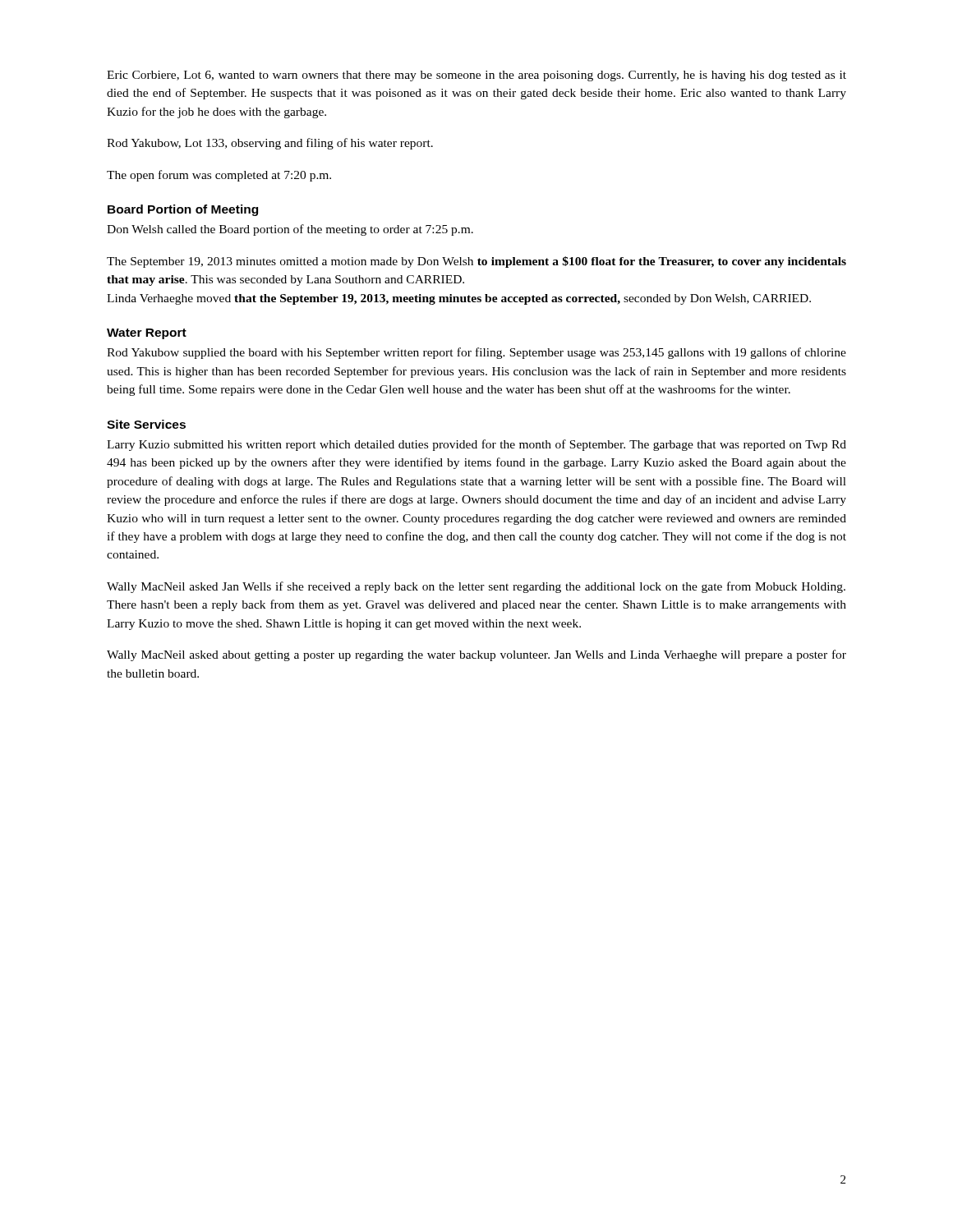Point to the text starting "Water Report"

pyautogui.click(x=147, y=332)
